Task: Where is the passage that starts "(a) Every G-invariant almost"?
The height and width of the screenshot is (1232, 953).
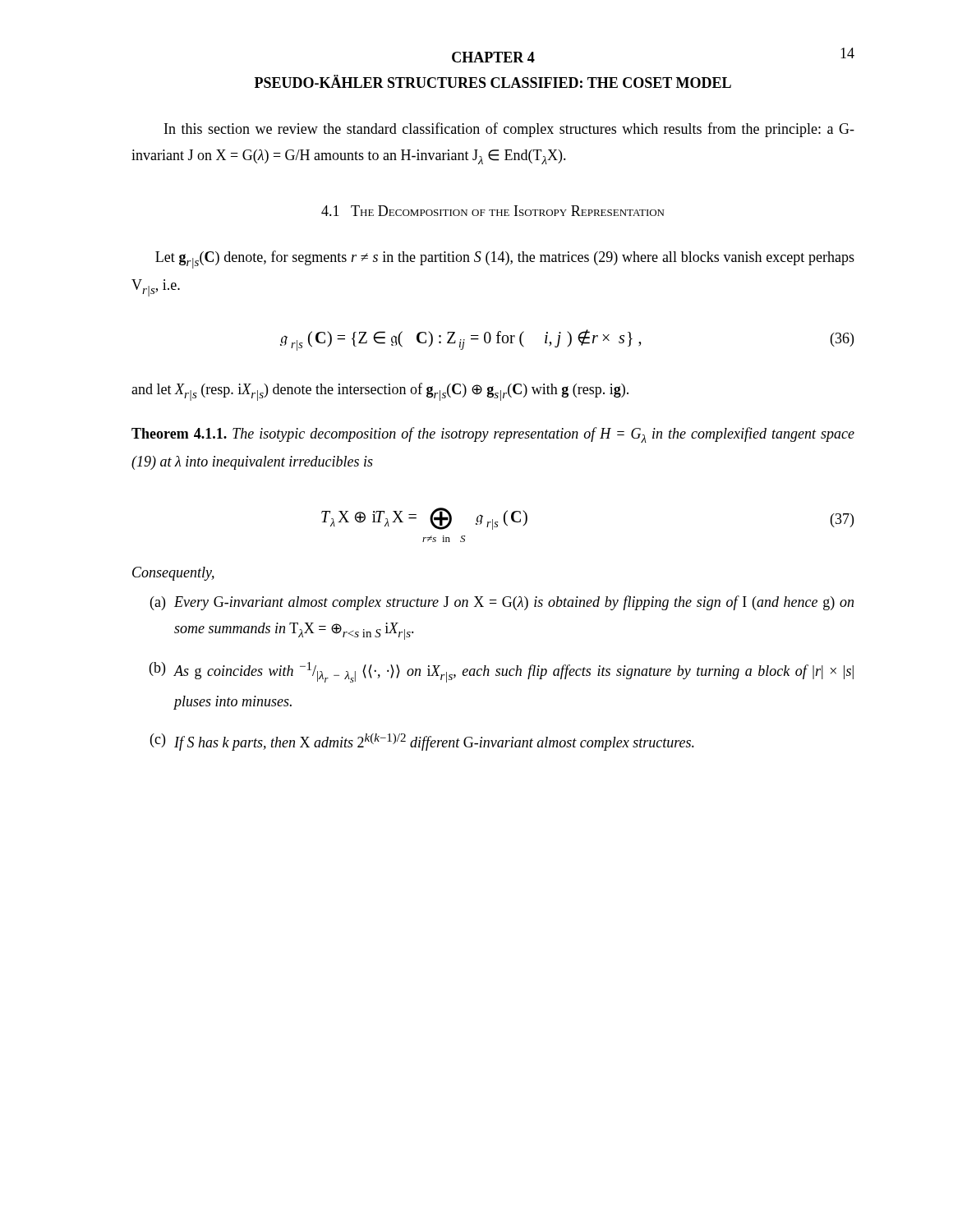Action: pyautogui.click(x=502, y=603)
